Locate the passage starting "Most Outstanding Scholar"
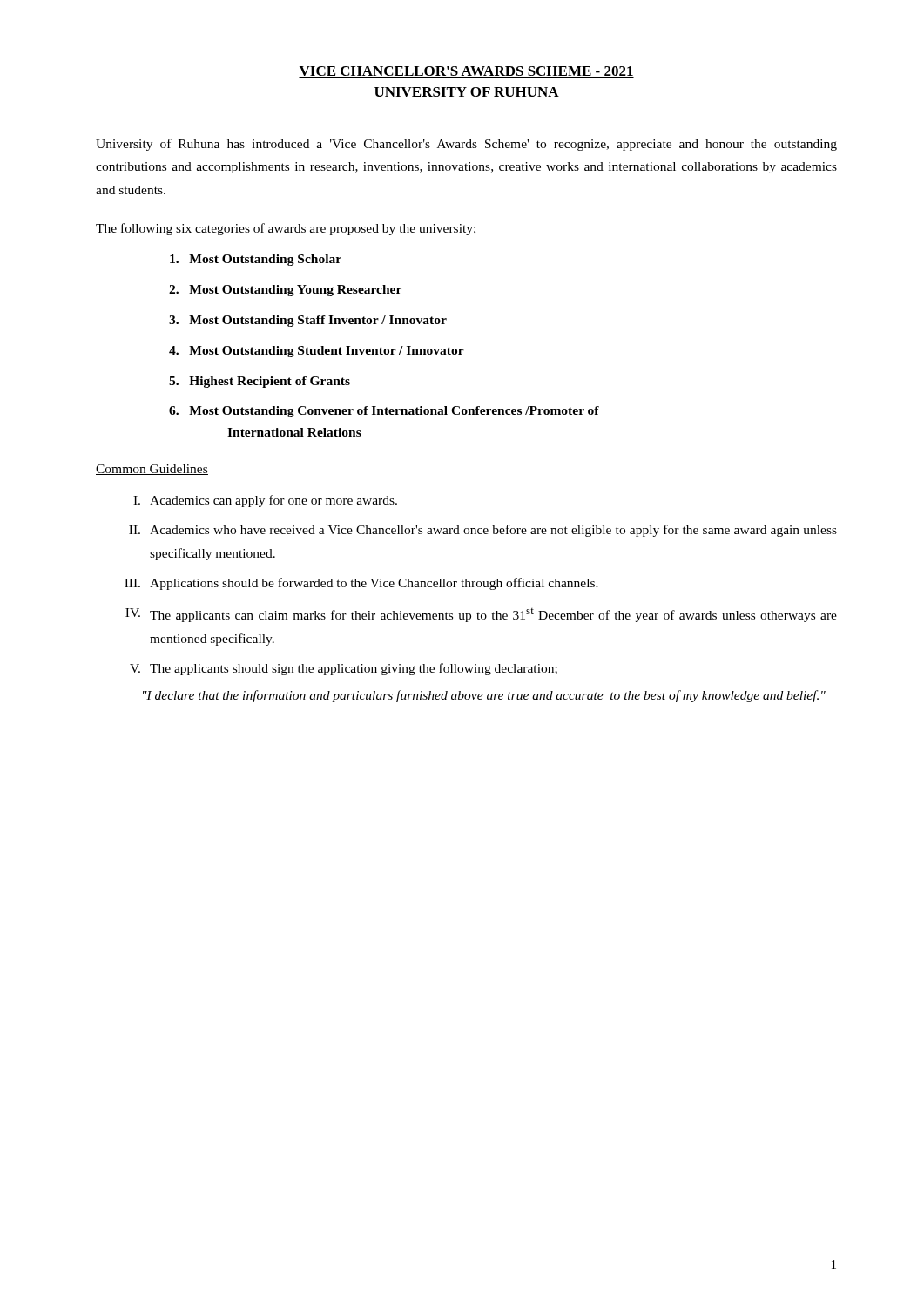Viewport: 924px width, 1307px height. point(255,259)
